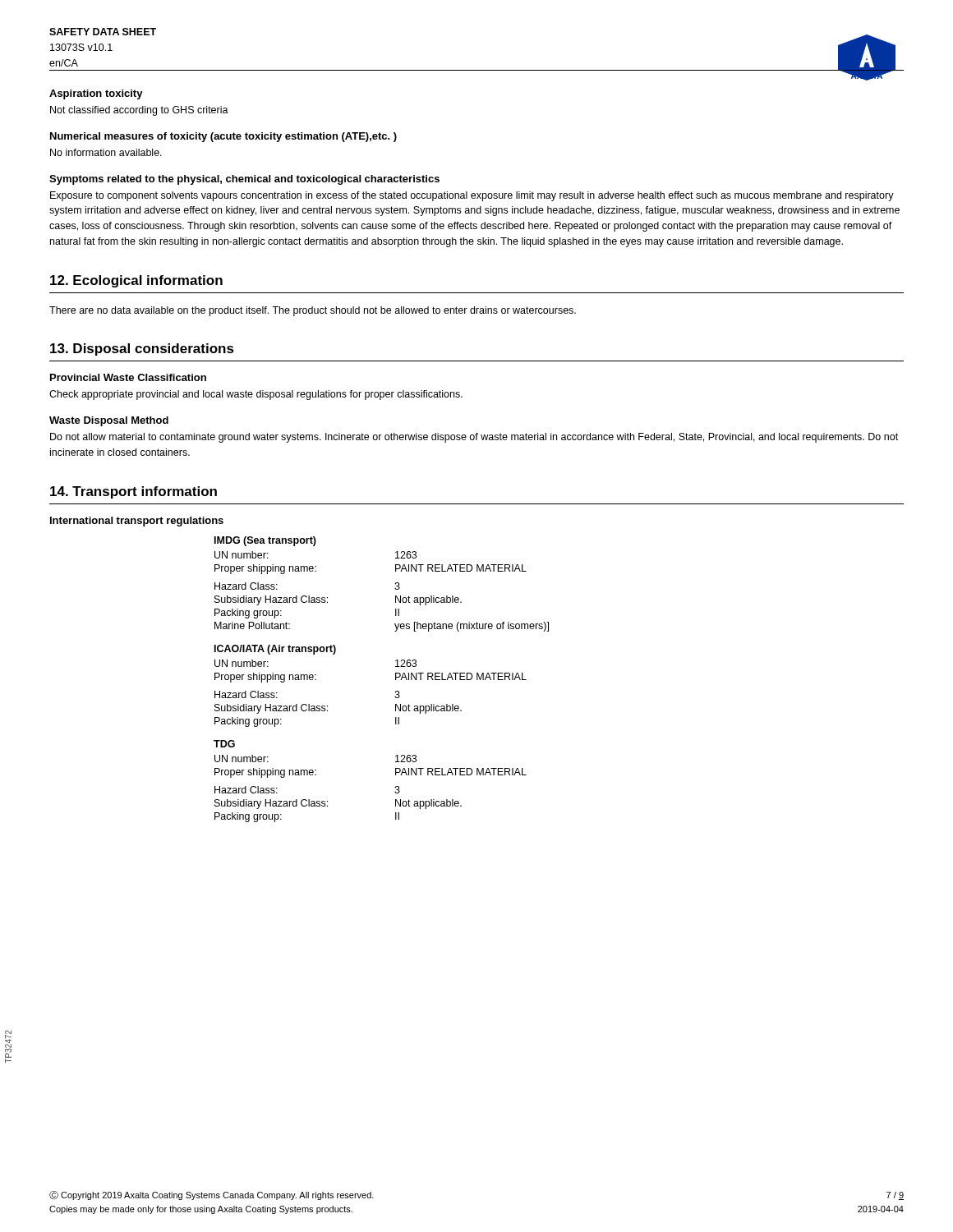Select the block starting "12. Ecological information"
This screenshot has height=1232, width=953.
tap(136, 280)
